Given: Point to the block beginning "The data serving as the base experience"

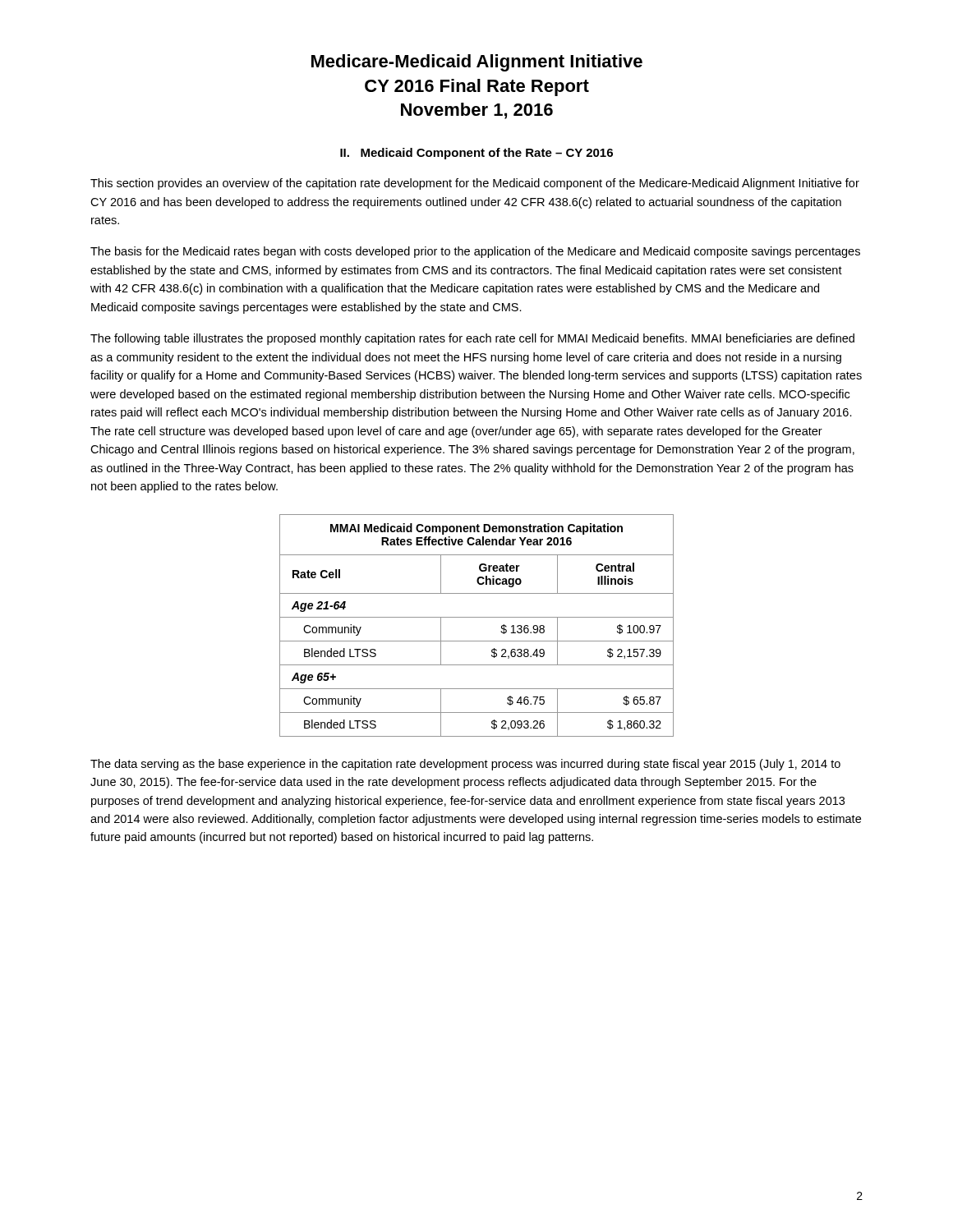Looking at the screenshot, I should [476, 800].
